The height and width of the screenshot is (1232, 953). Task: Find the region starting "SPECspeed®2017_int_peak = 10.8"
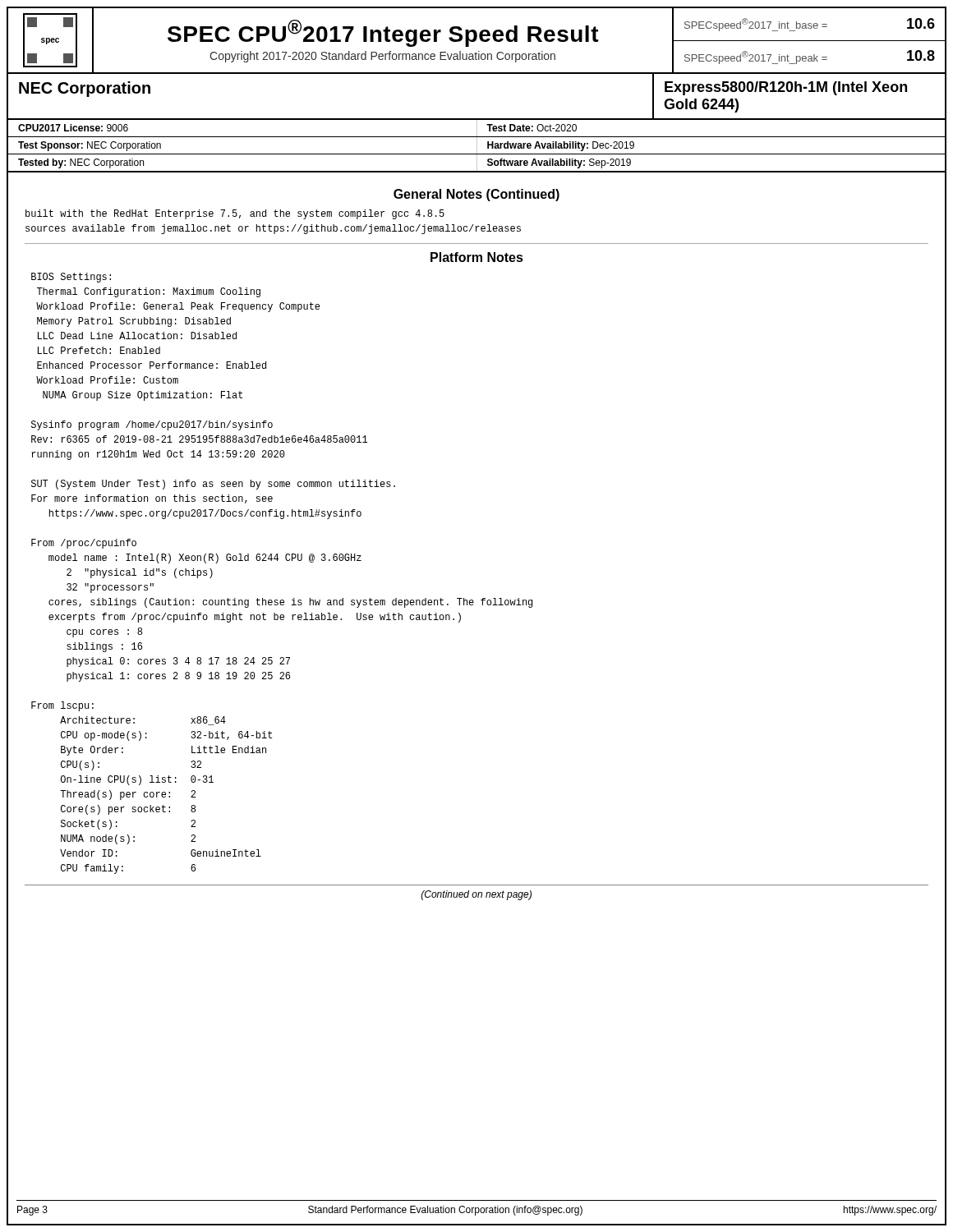click(x=809, y=56)
